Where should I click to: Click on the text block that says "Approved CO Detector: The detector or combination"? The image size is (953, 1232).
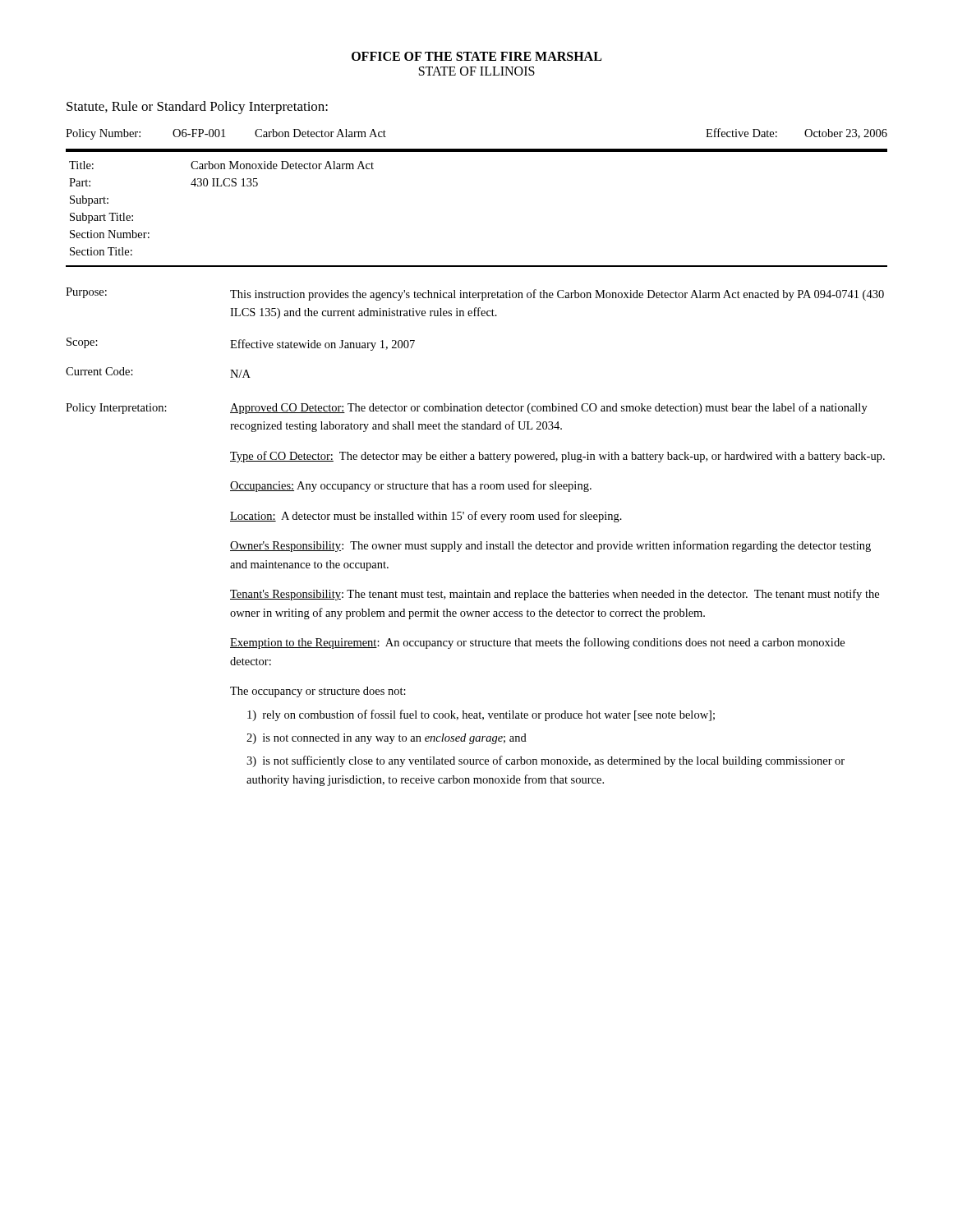(549, 416)
